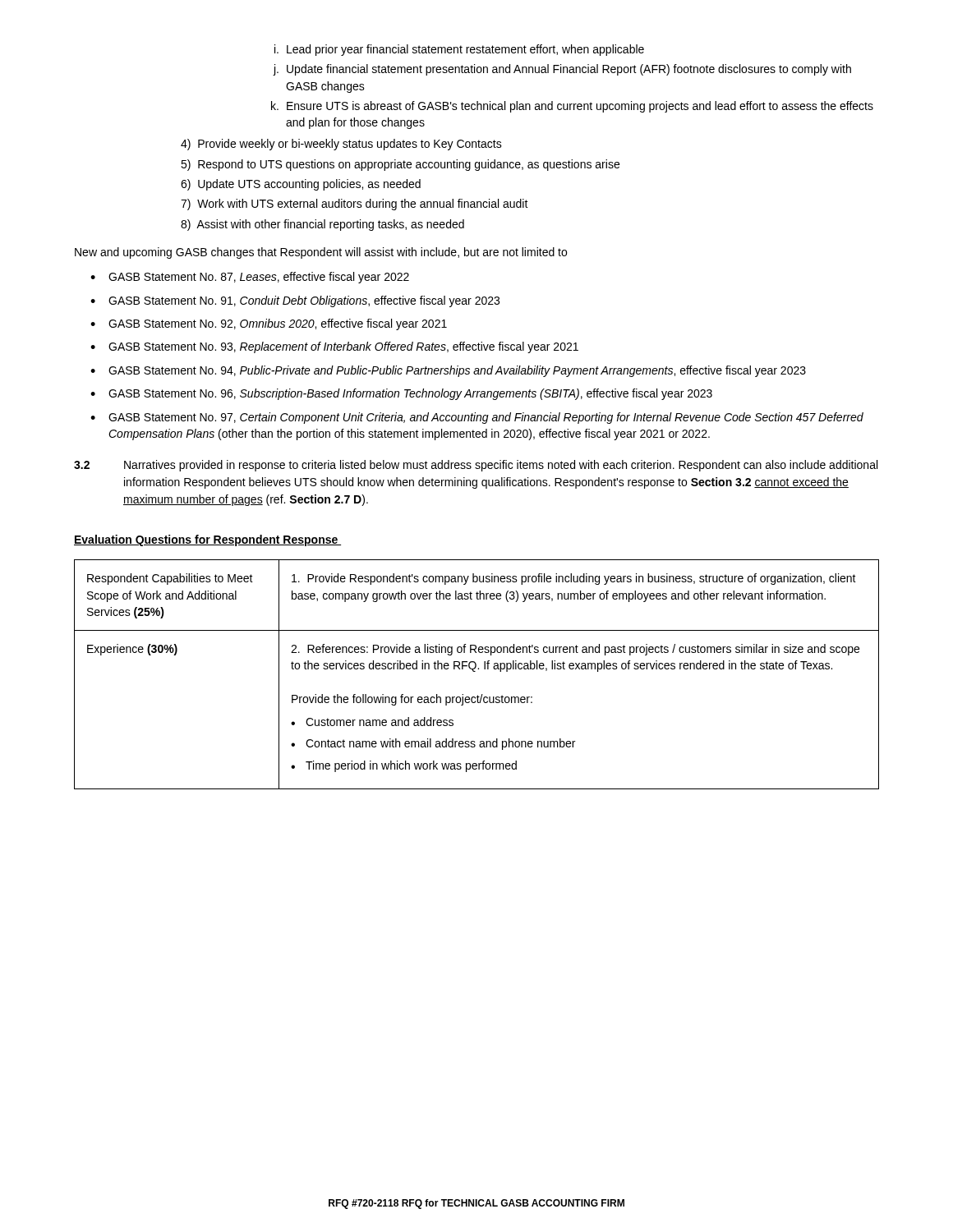Image resolution: width=953 pixels, height=1232 pixels.
Task: Click on the region starting "8) Assist with other financial reporting tasks, as"
Action: (323, 224)
